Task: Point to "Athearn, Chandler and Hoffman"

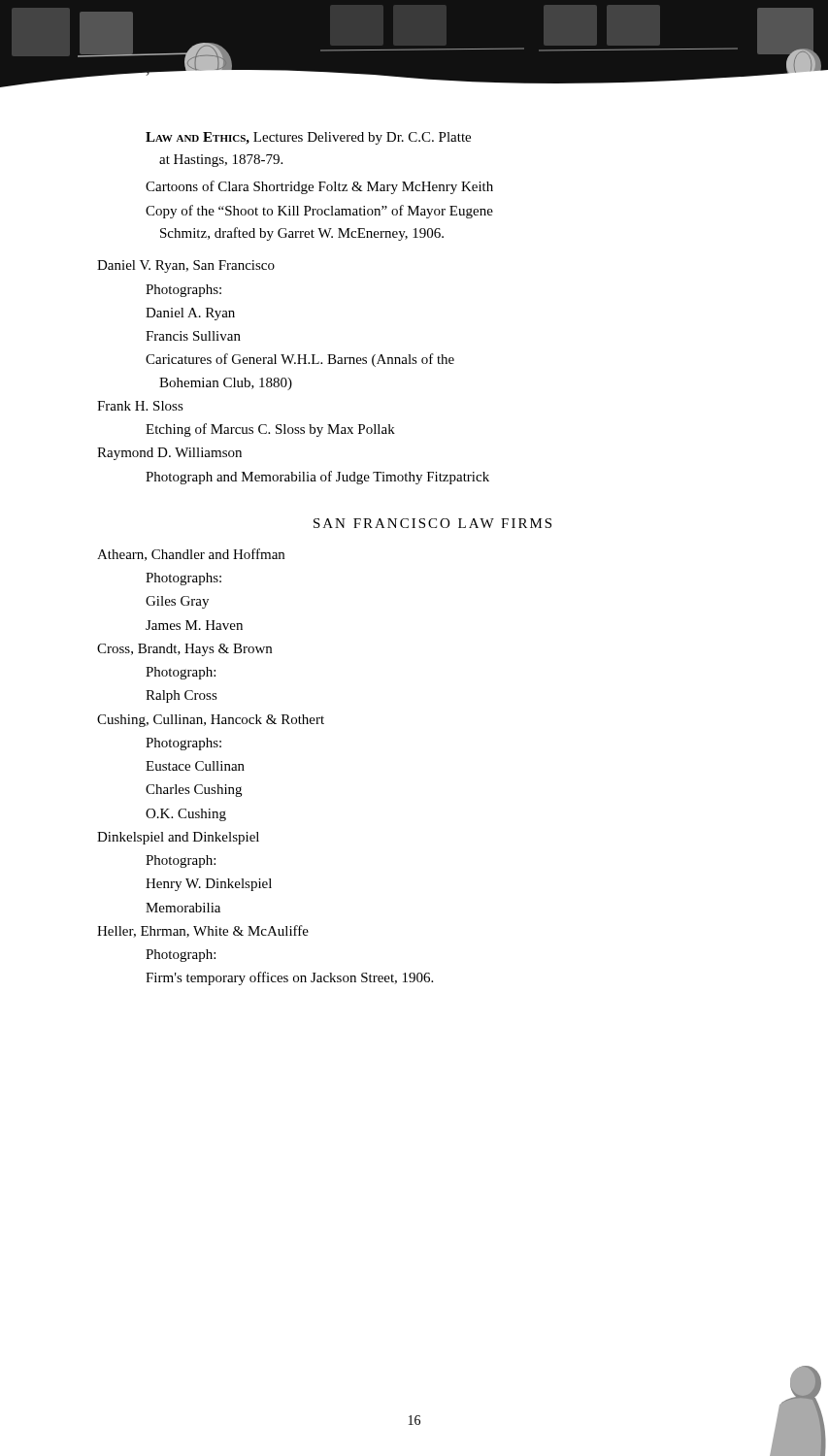Action: (191, 554)
